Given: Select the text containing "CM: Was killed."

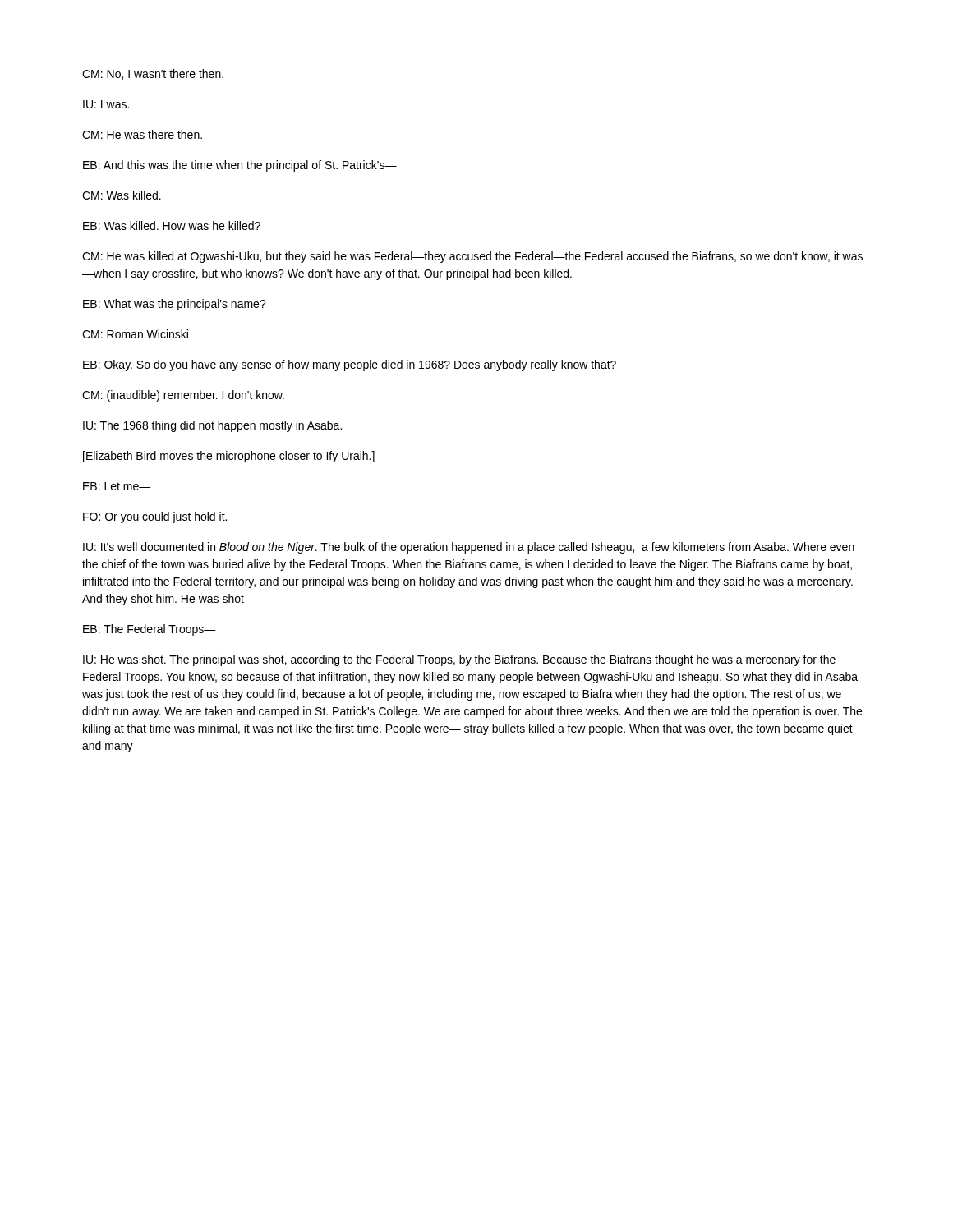Looking at the screenshot, I should click(122, 195).
